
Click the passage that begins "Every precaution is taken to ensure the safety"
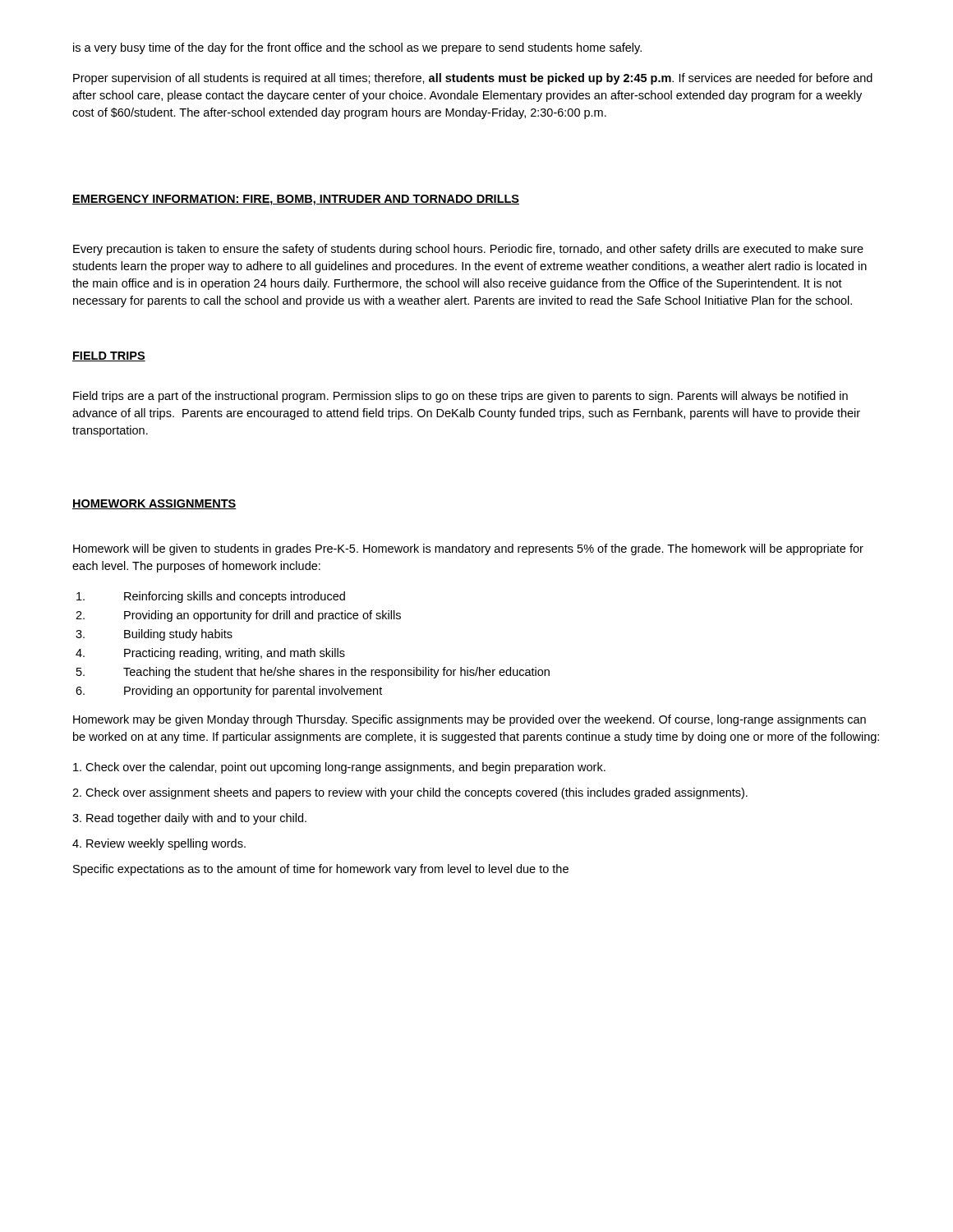tap(470, 275)
